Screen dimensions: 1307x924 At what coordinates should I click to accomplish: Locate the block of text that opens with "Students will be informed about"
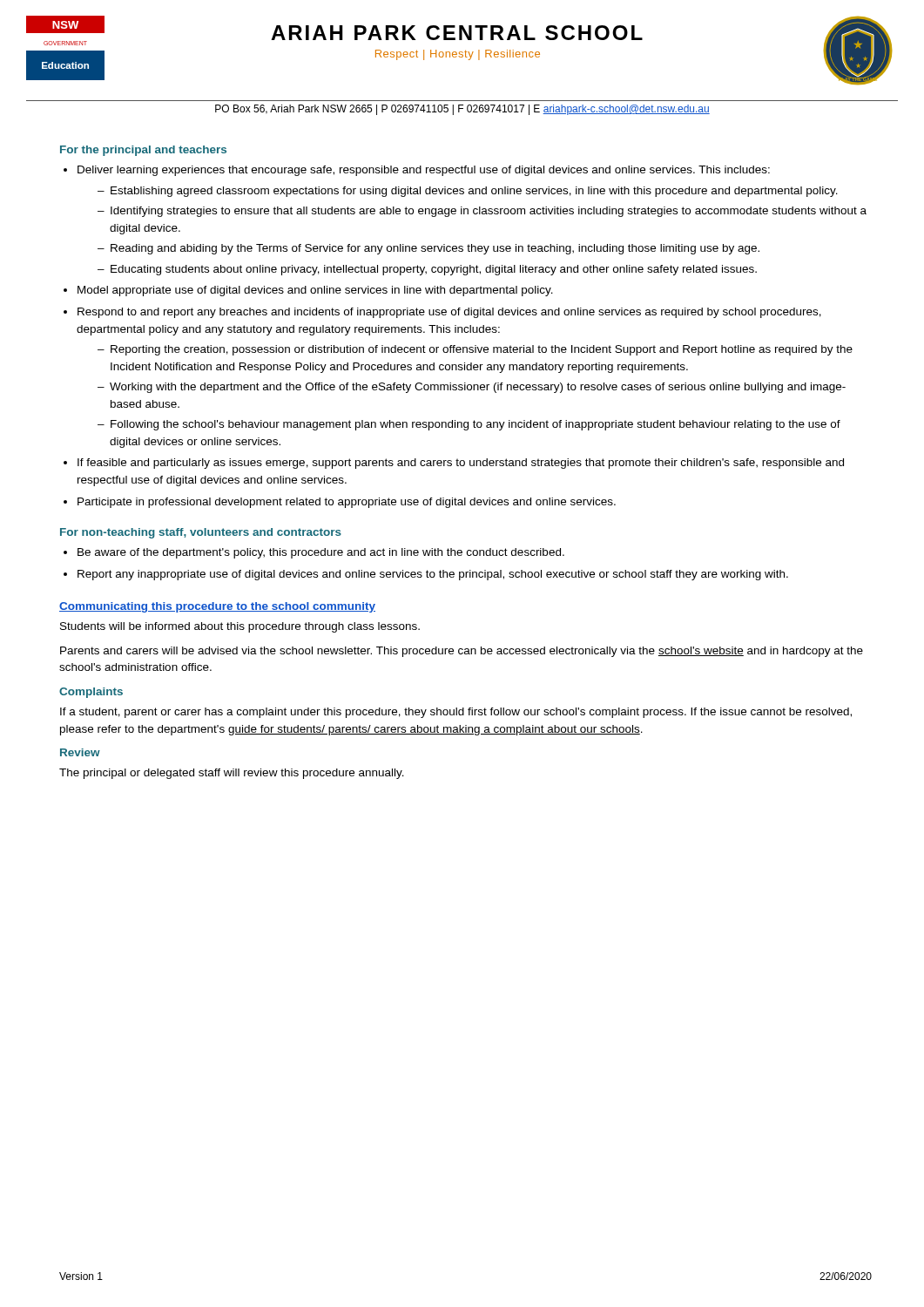240,626
